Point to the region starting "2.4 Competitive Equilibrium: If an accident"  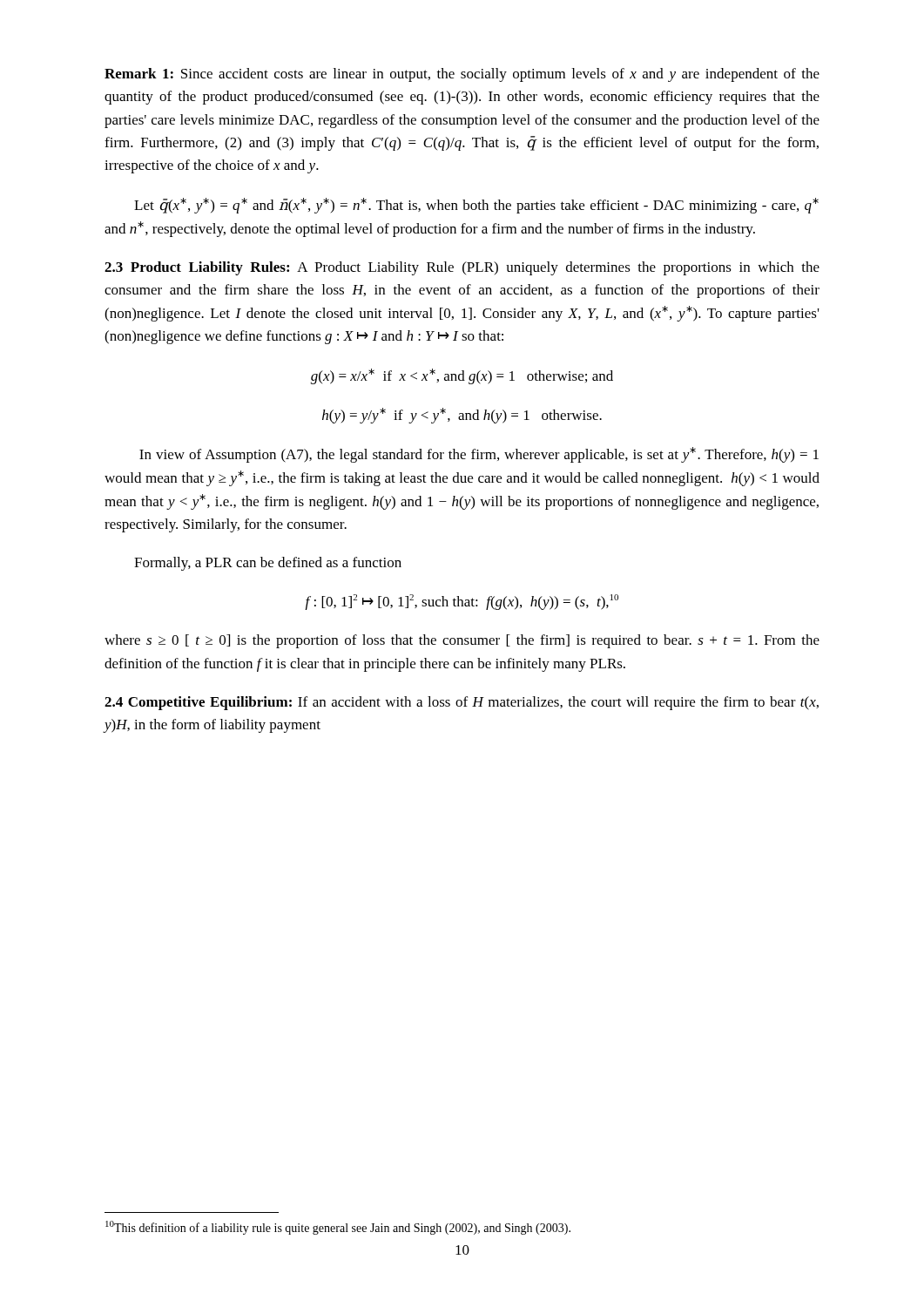[462, 714]
